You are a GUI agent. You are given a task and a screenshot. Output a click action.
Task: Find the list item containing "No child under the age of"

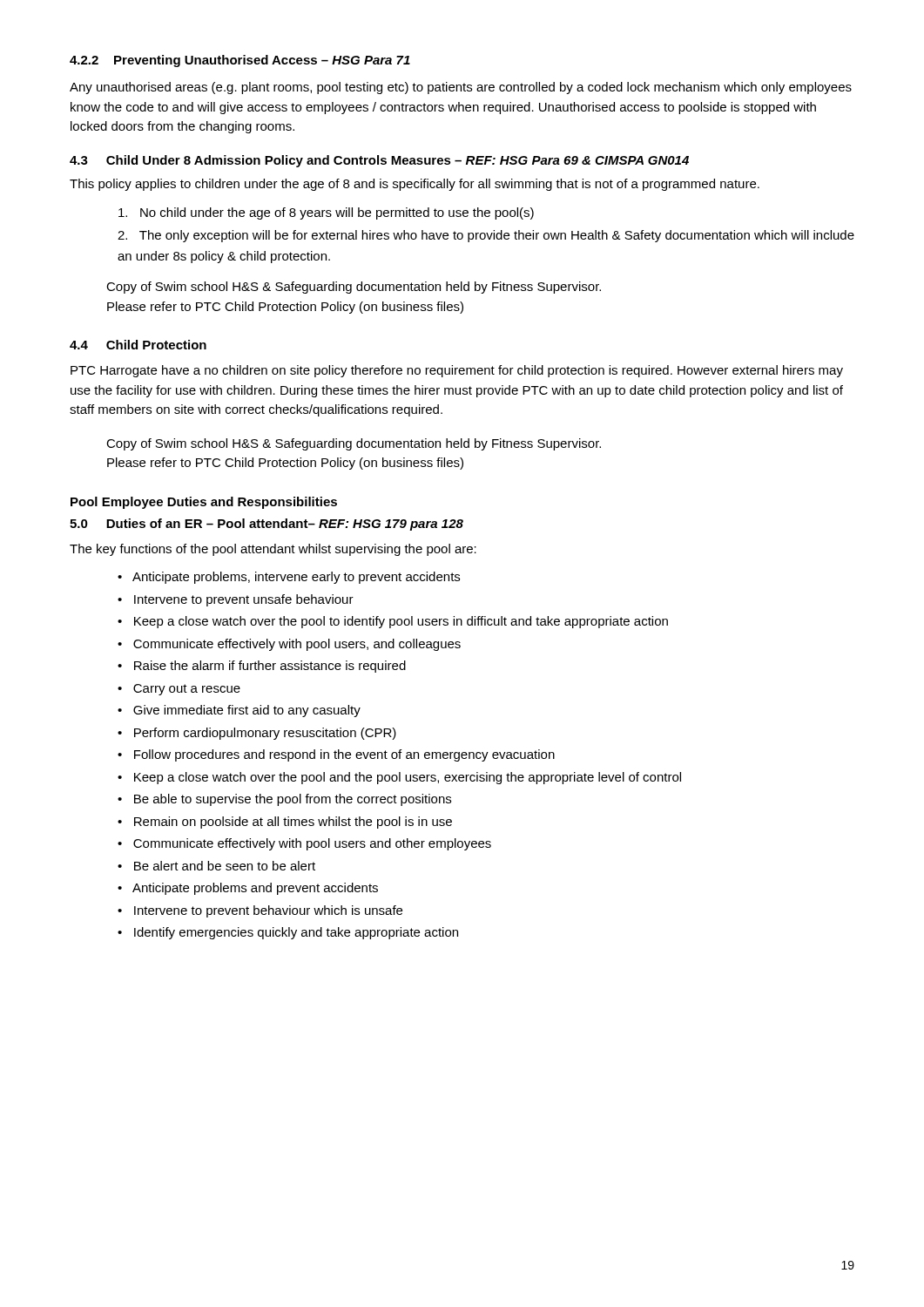tap(326, 212)
